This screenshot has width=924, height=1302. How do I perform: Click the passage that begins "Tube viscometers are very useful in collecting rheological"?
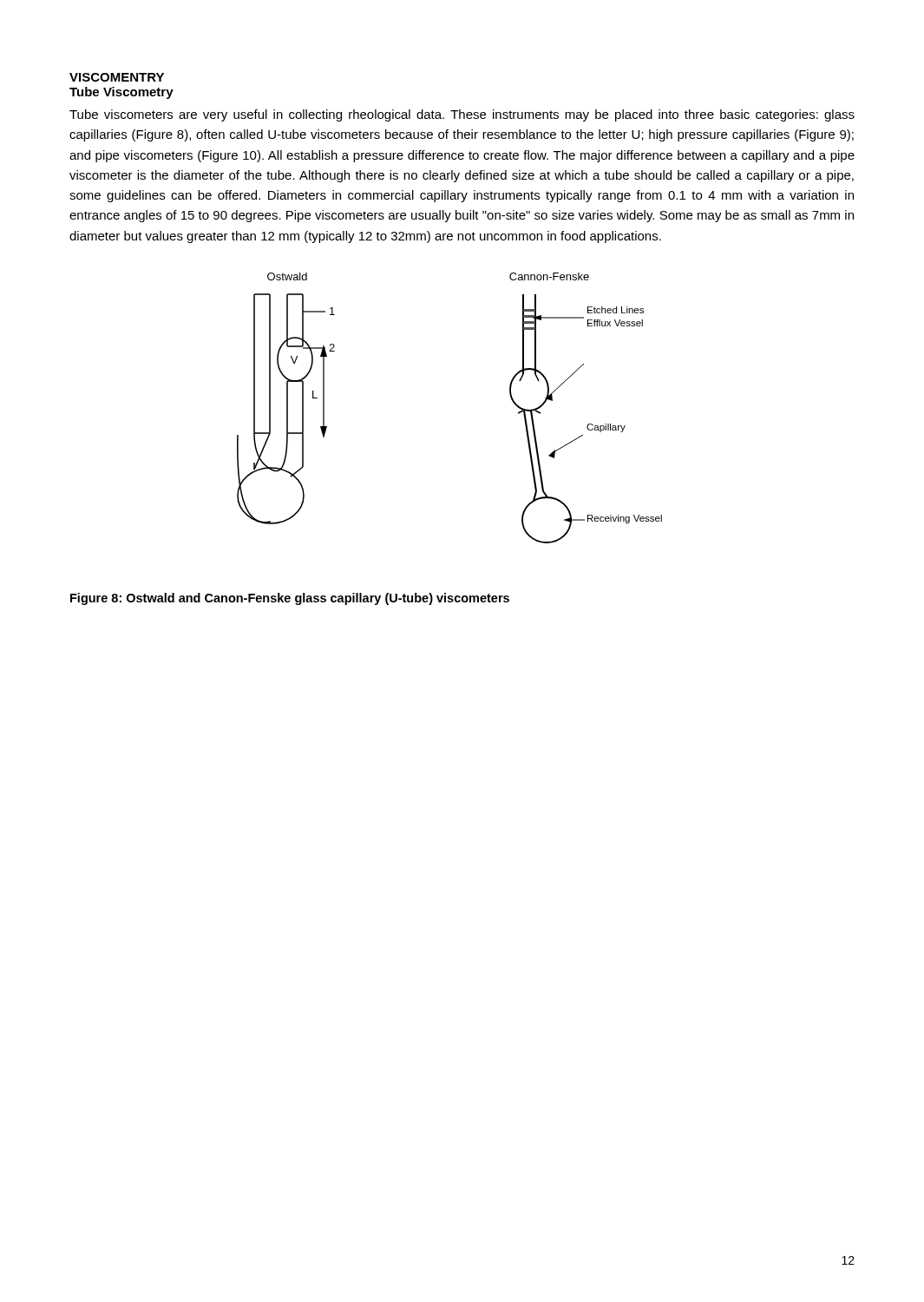coord(462,175)
